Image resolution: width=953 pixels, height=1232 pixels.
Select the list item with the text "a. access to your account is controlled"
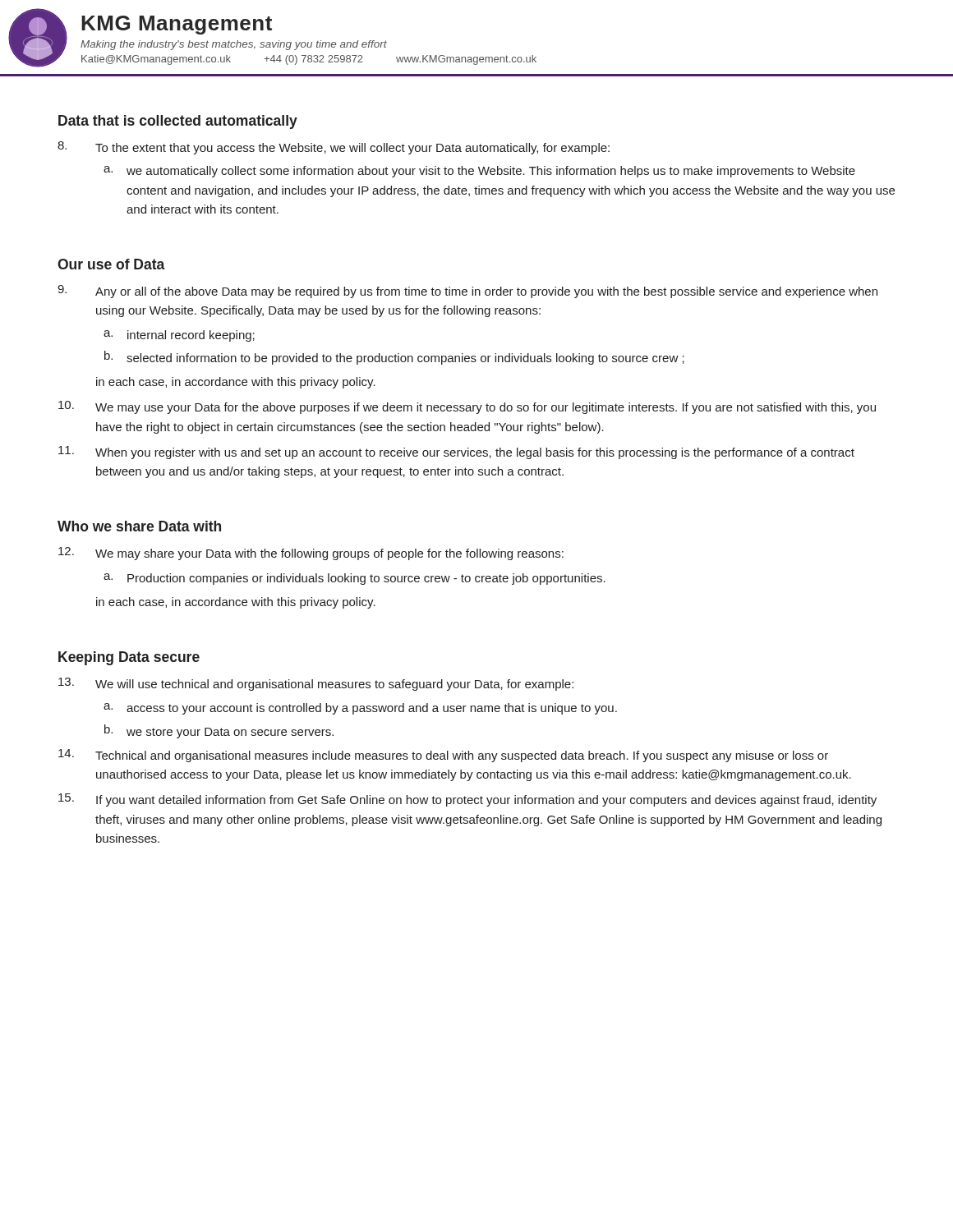click(500, 708)
